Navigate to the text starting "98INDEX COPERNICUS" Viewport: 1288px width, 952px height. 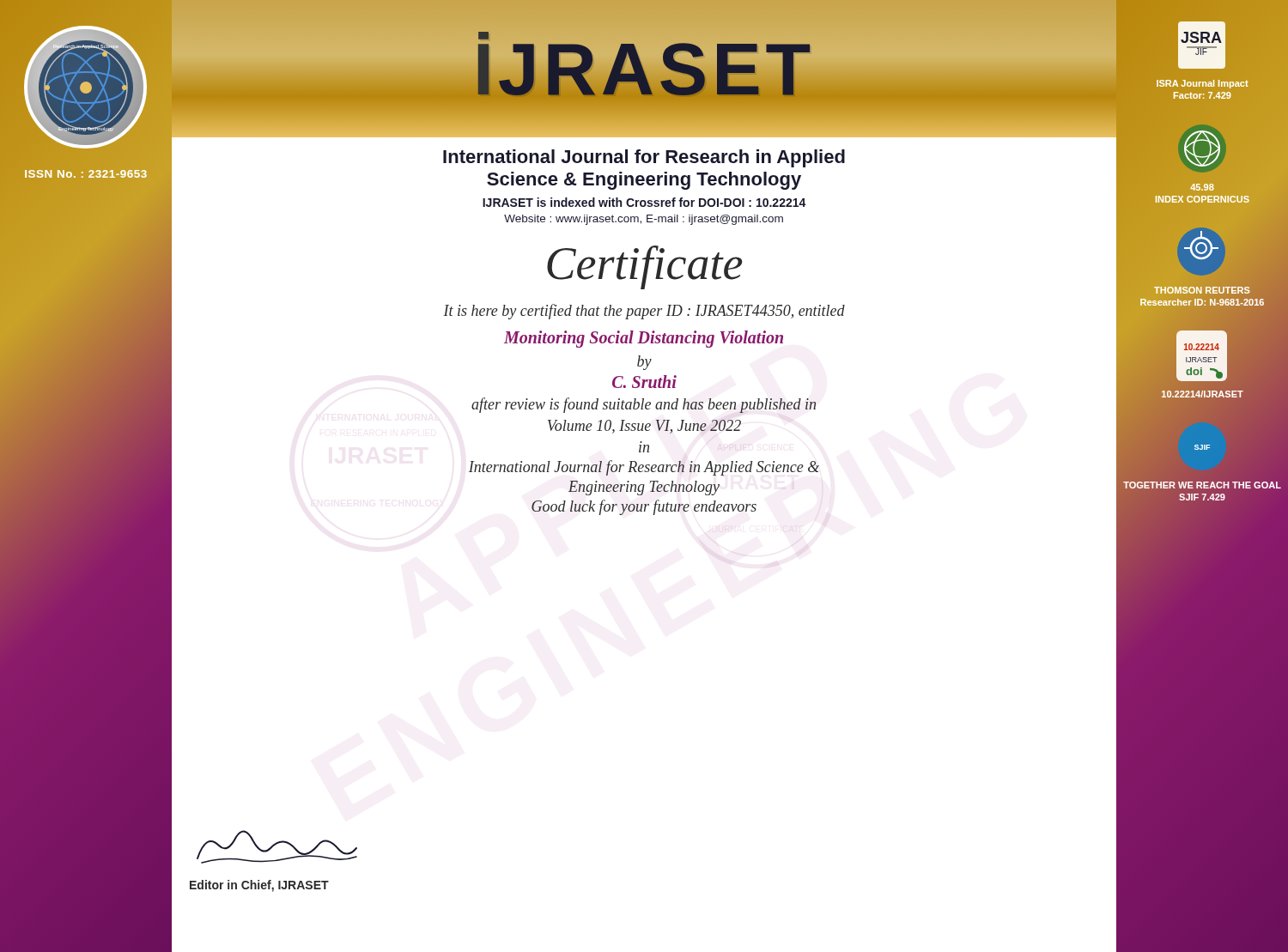click(1202, 193)
